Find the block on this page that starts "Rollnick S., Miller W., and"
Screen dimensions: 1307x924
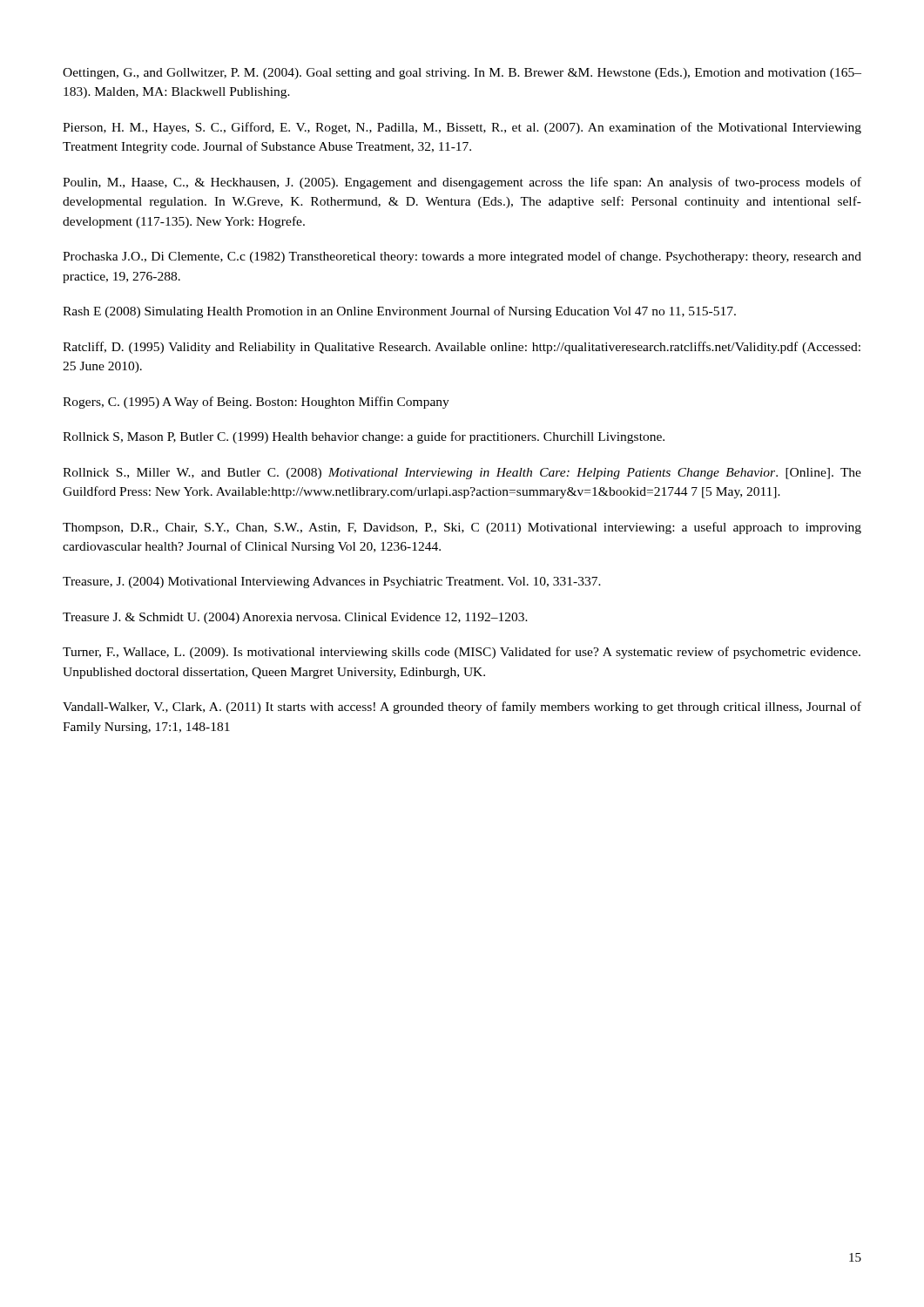pos(462,481)
